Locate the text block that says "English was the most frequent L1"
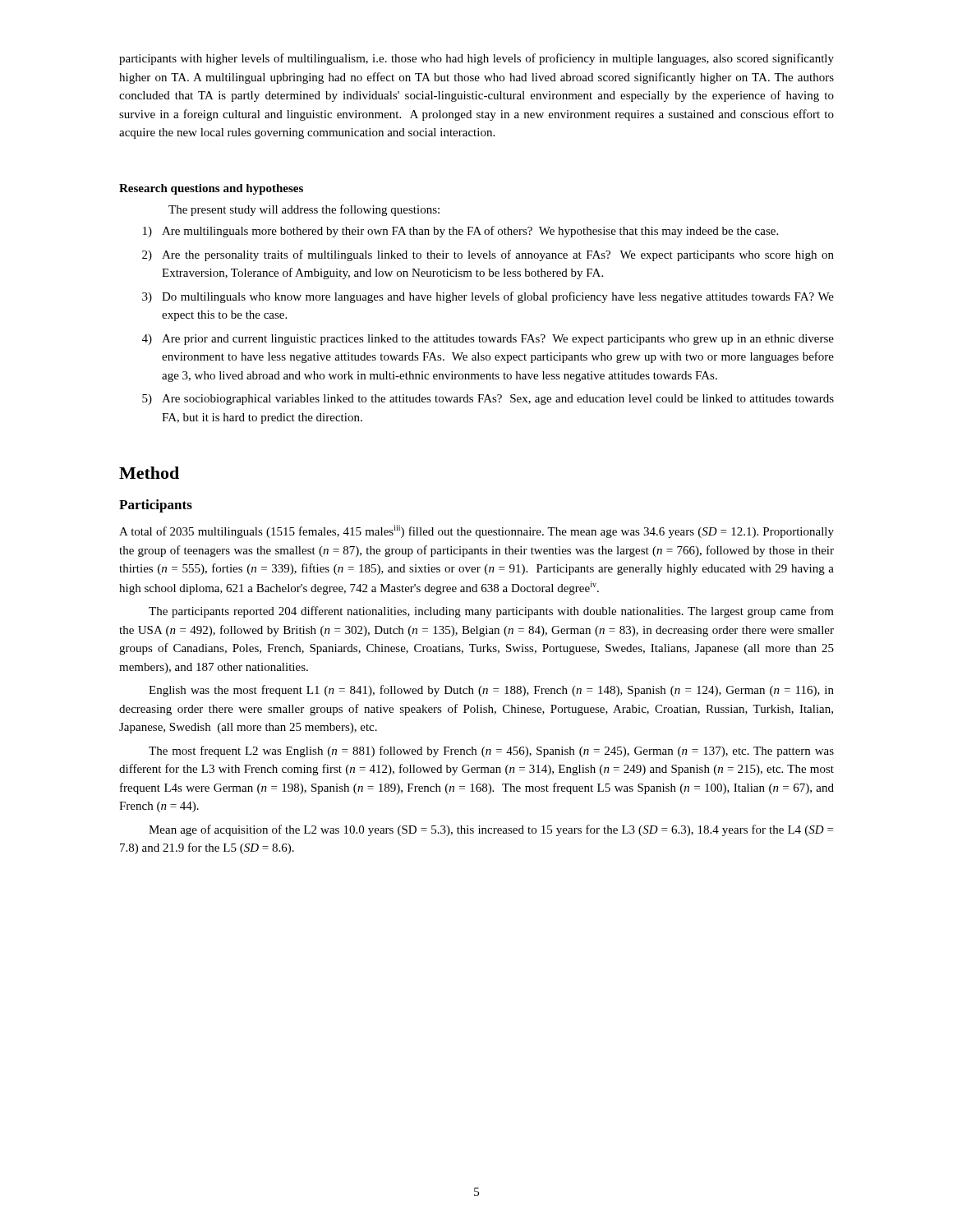The height and width of the screenshot is (1232, 953). [476, 709]
